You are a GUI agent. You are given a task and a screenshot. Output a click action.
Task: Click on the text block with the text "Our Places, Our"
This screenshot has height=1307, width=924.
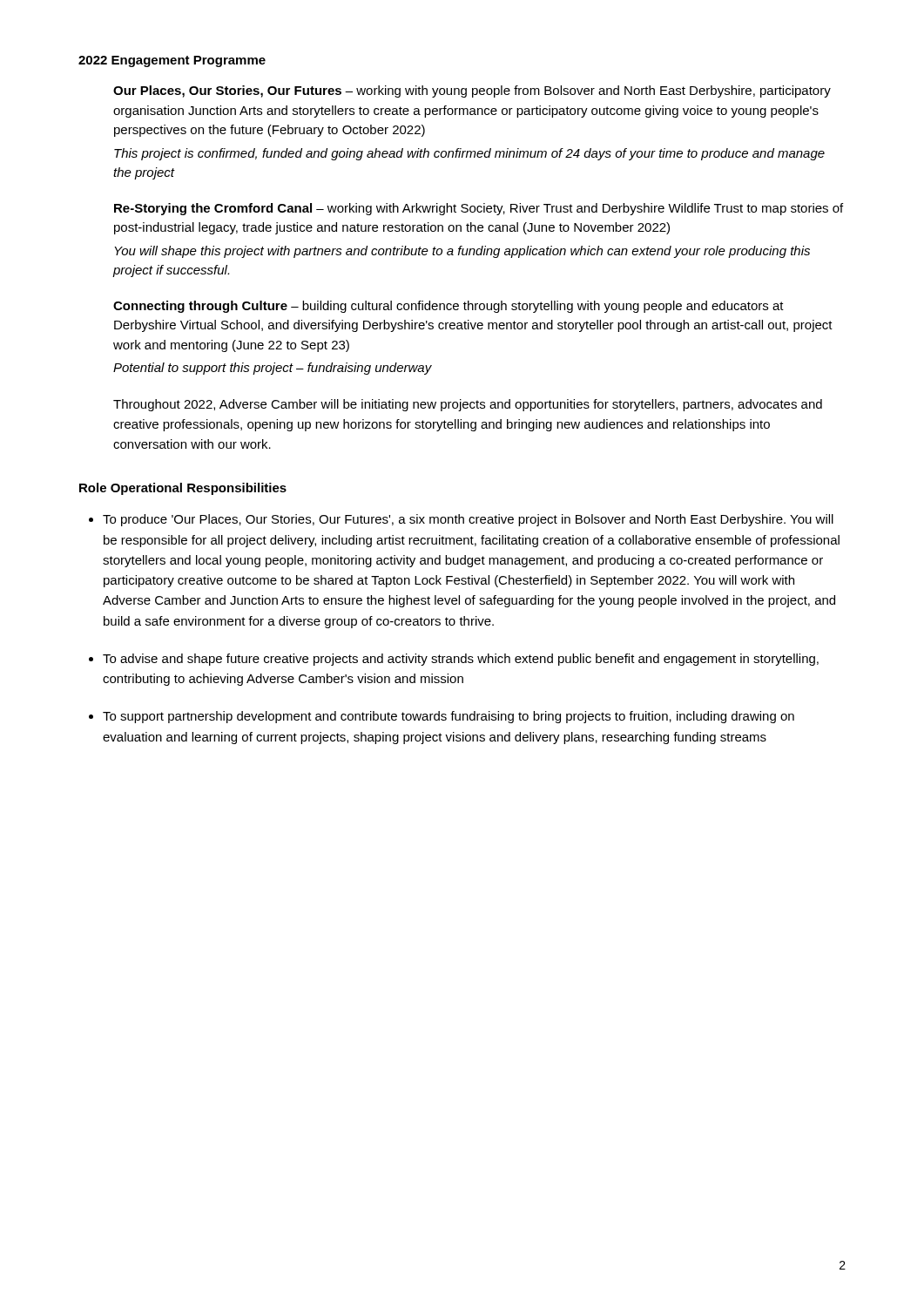pyautogui.click(x=472, y=91)
